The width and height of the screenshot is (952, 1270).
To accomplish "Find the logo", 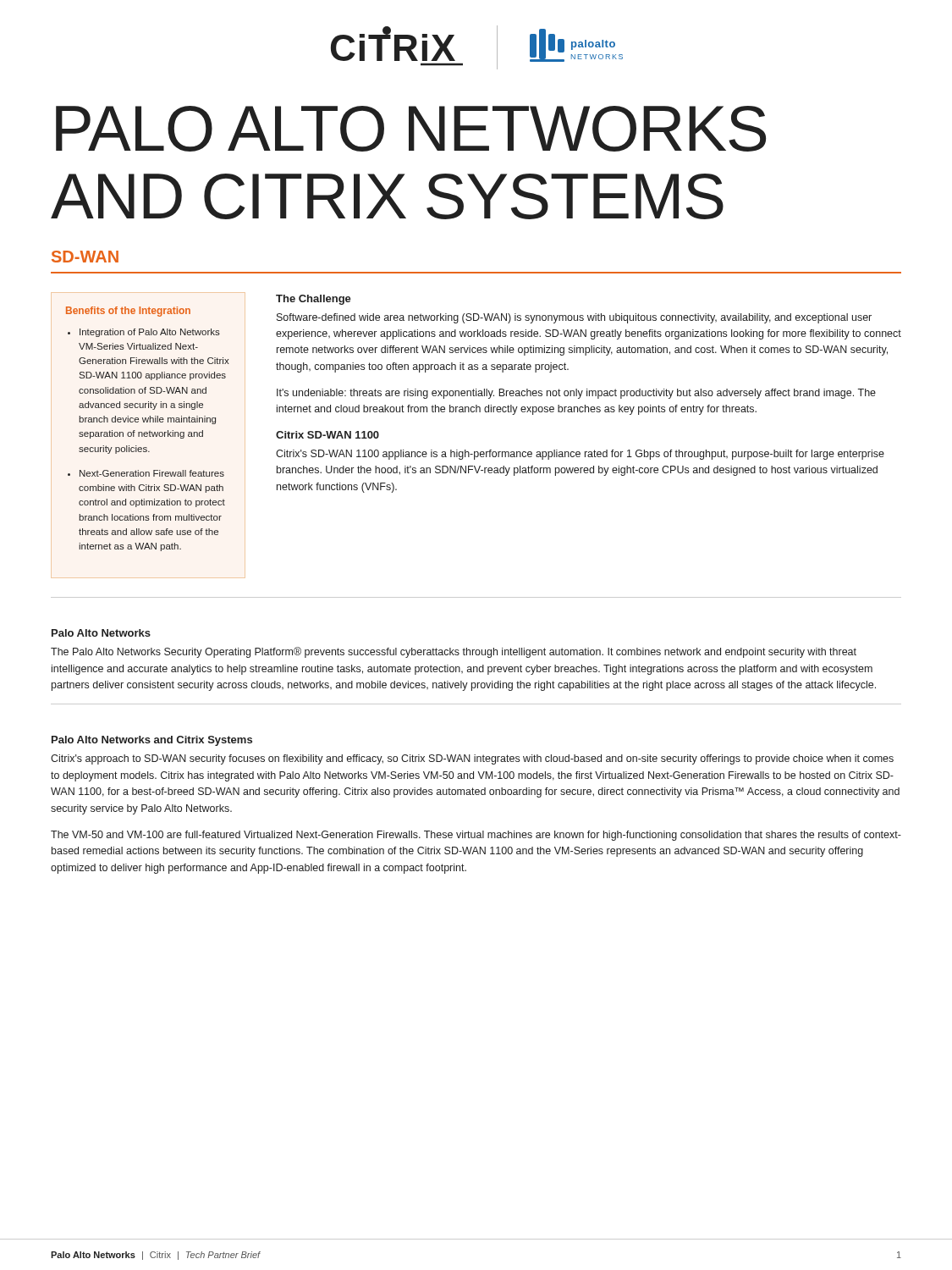I will [x=476, y=39].
